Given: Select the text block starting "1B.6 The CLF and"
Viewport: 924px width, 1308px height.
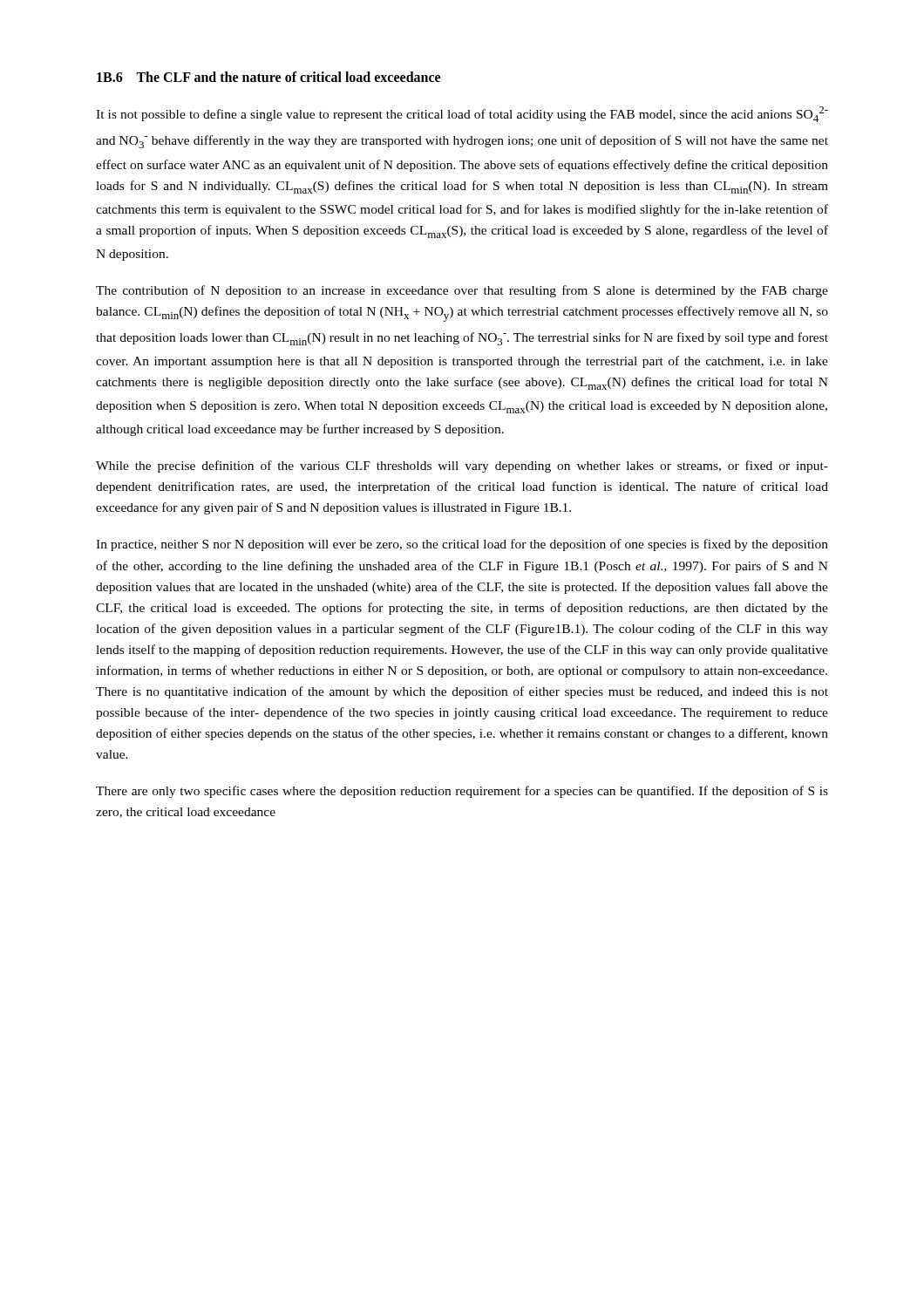Looking at the screenshot, I should point(268,77).
